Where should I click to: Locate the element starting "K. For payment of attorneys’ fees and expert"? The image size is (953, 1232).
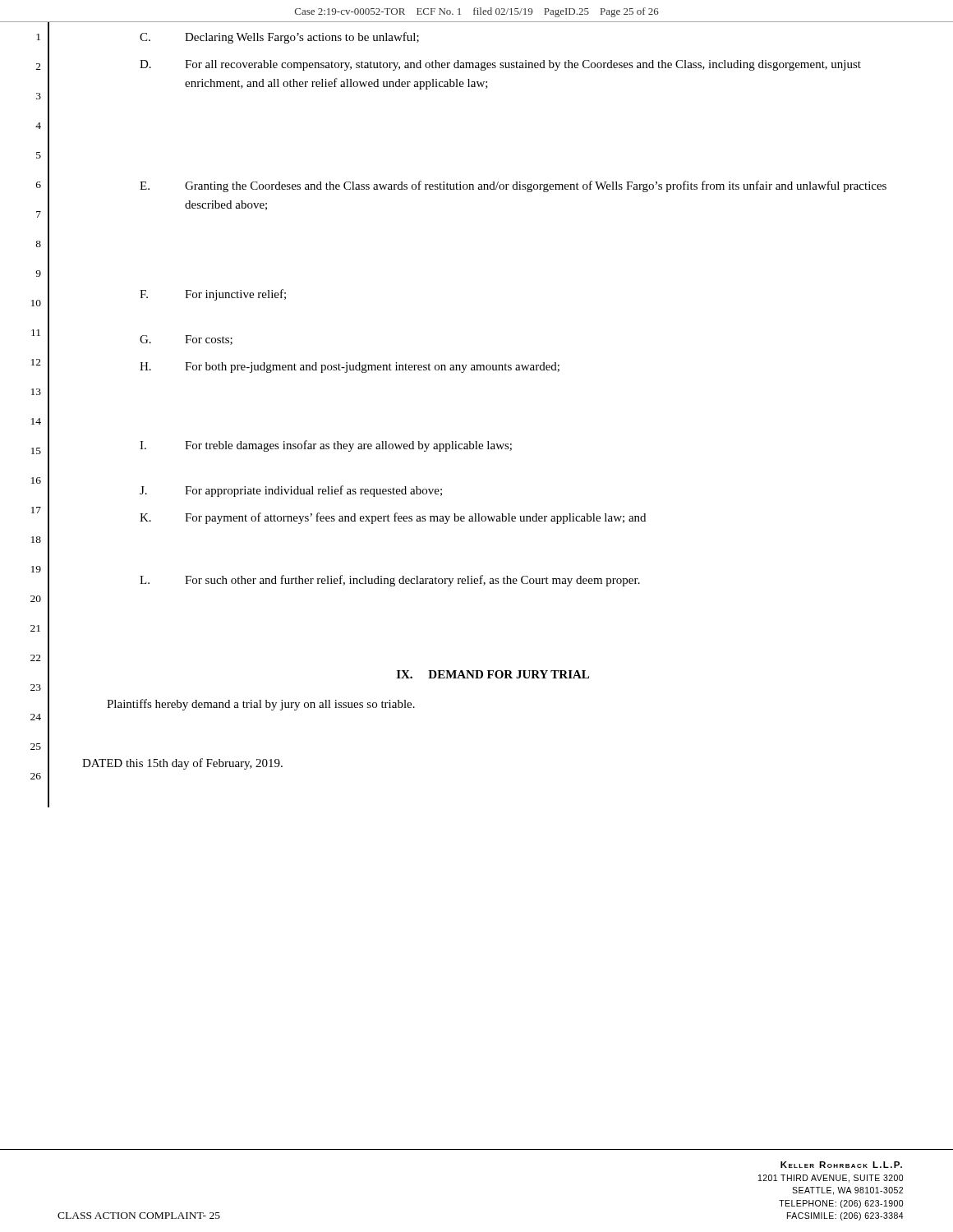tap(393, 518)
